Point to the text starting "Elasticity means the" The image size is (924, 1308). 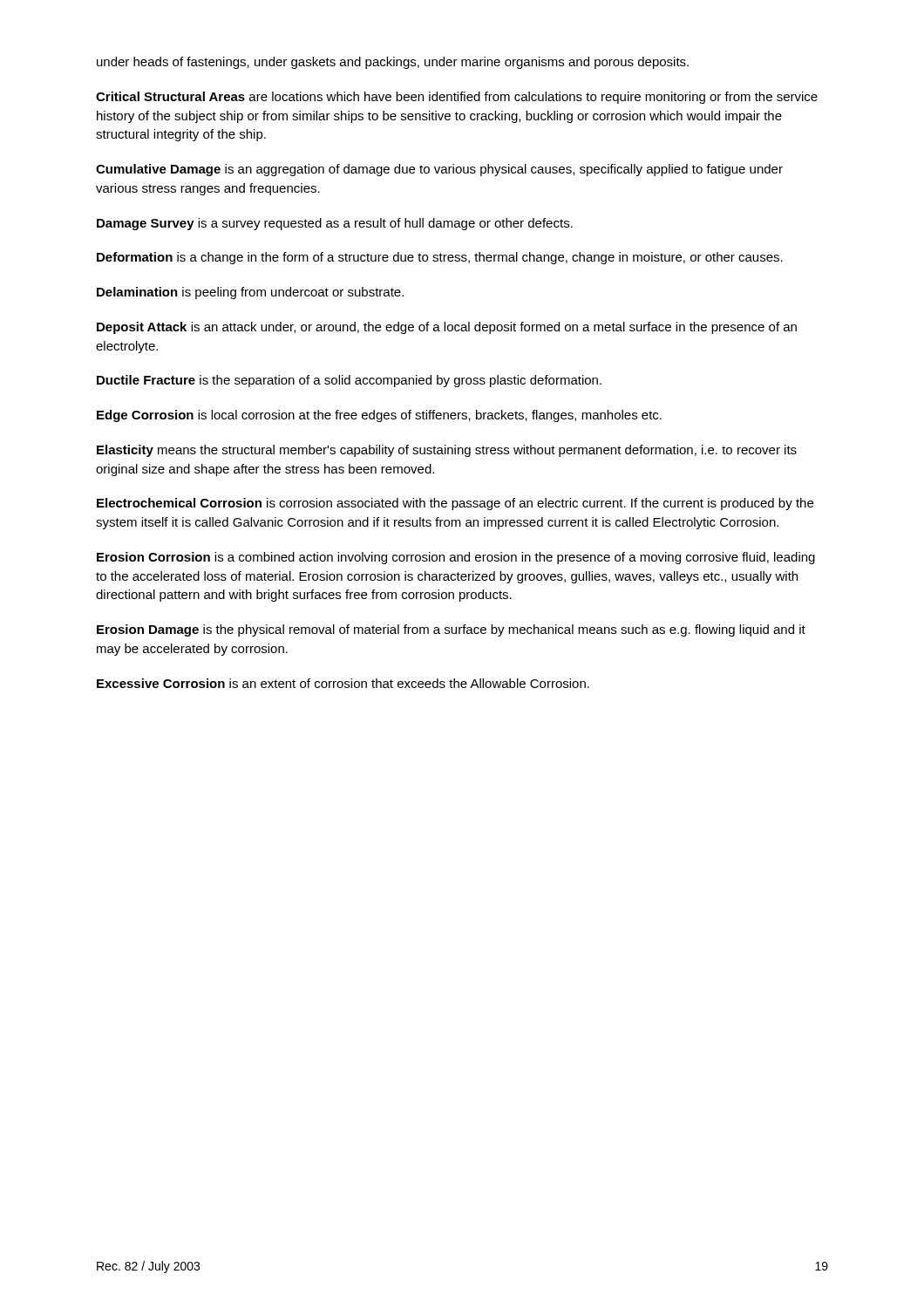(x=446, y=459)
